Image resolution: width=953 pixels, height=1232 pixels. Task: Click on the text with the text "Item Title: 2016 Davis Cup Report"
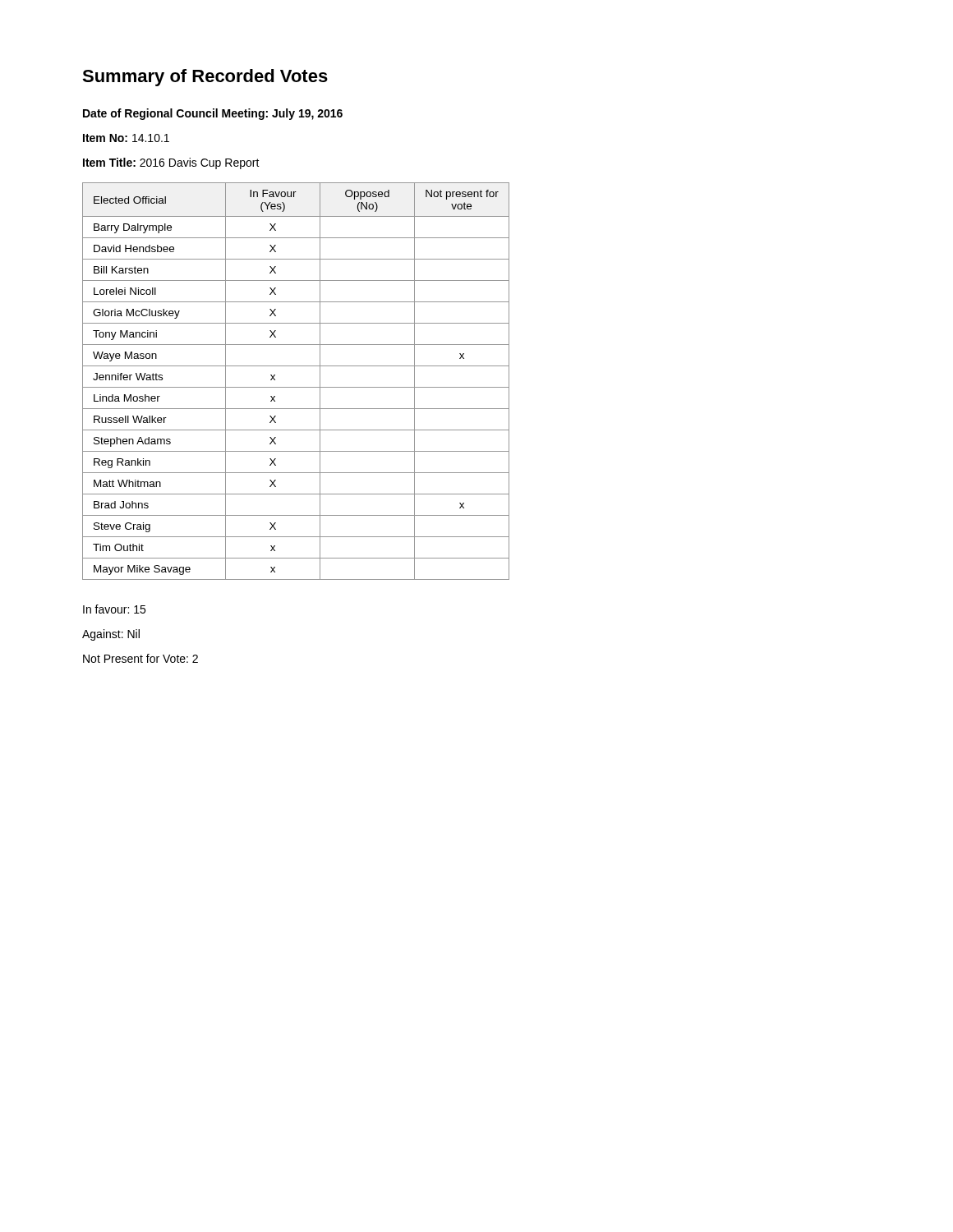tap(171, 163)
